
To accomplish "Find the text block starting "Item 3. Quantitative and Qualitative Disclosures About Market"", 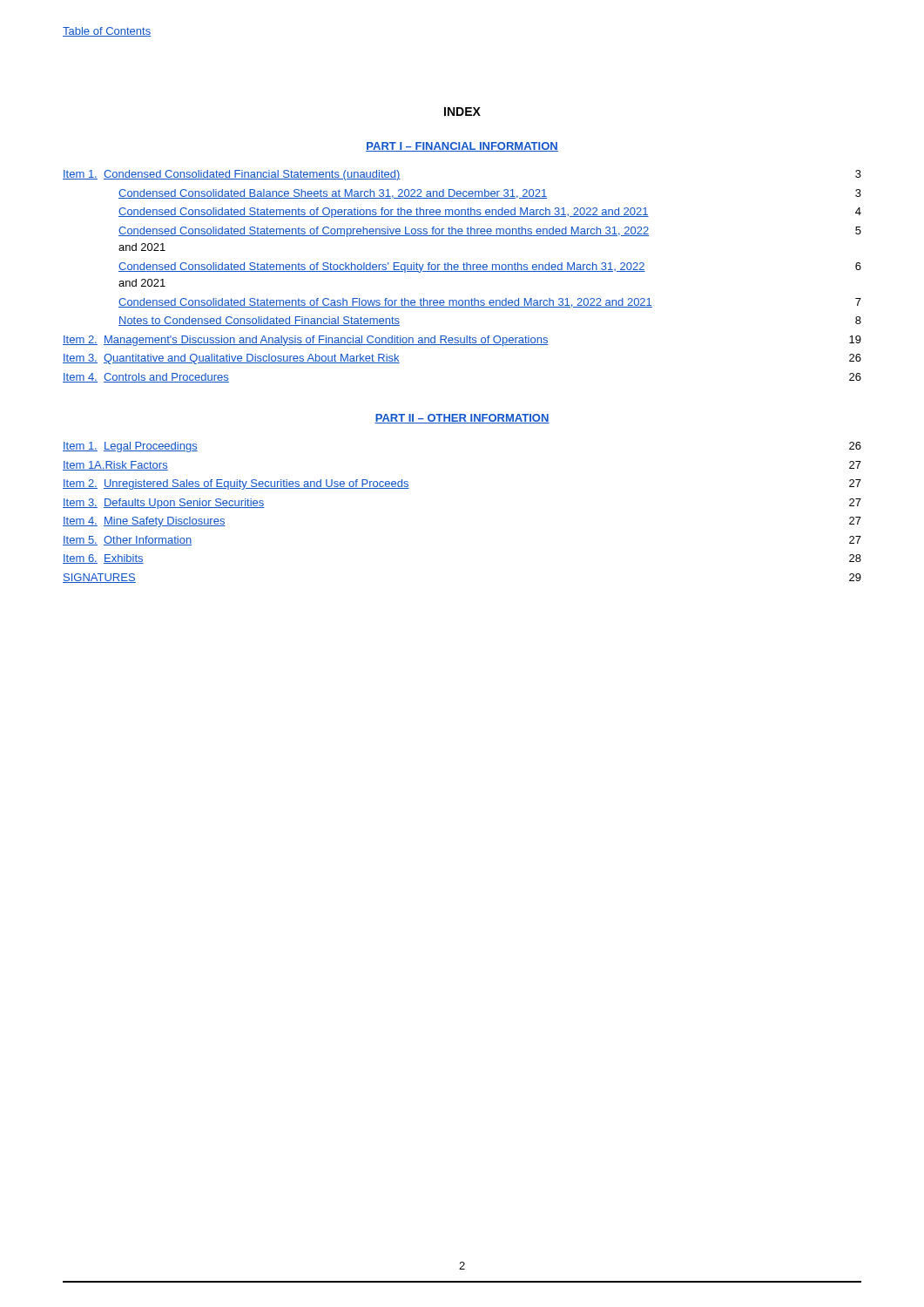I will pos(252,359).
